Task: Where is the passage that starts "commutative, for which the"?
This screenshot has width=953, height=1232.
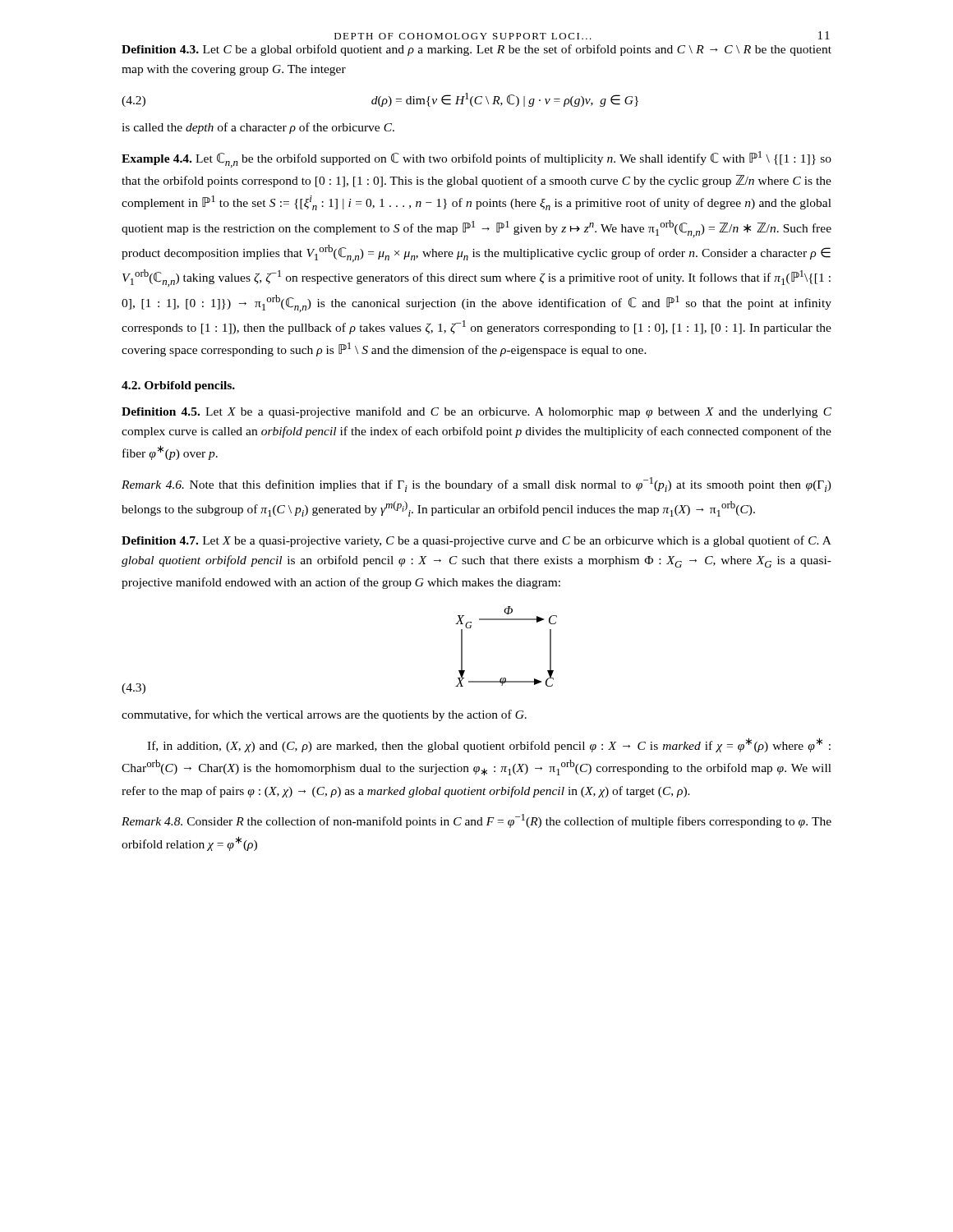Action: (x=324, y=714)
